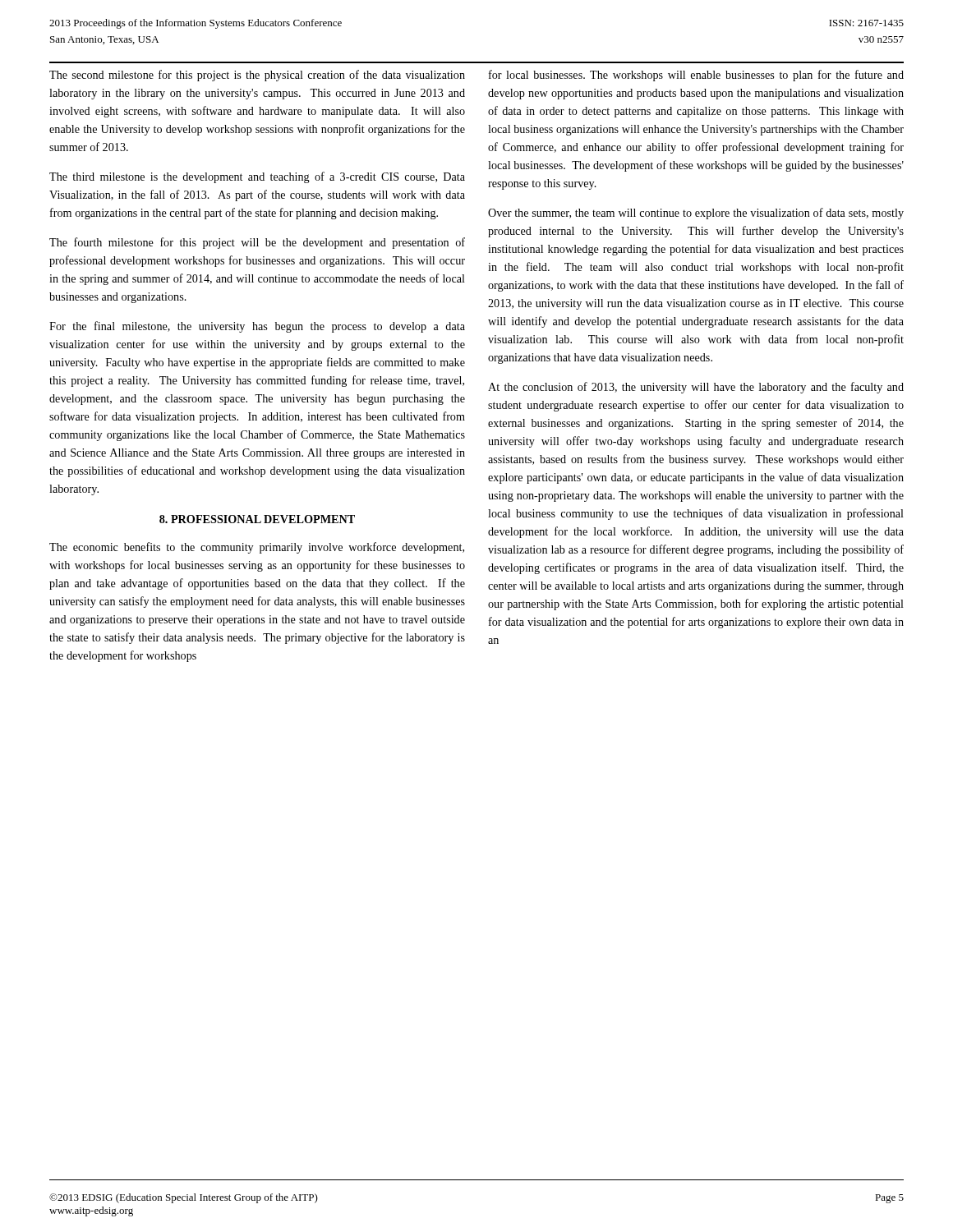The image size is (953, 1232).
Task: Select the text block containing "For the final milestone, the university has begun"
Action: tap(257, 407)
